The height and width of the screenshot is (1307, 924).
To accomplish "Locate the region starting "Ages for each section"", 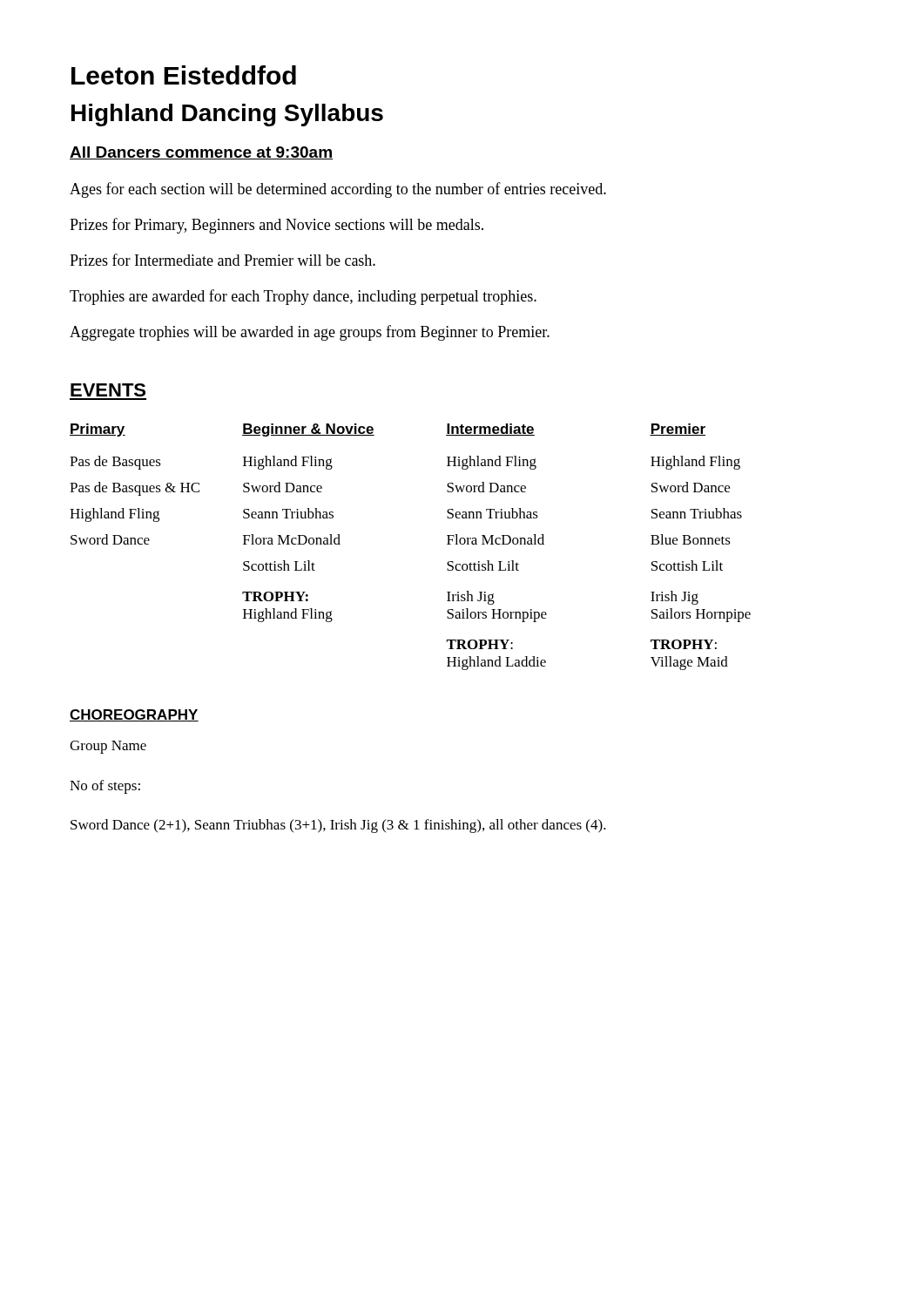I will coord(338,189).
